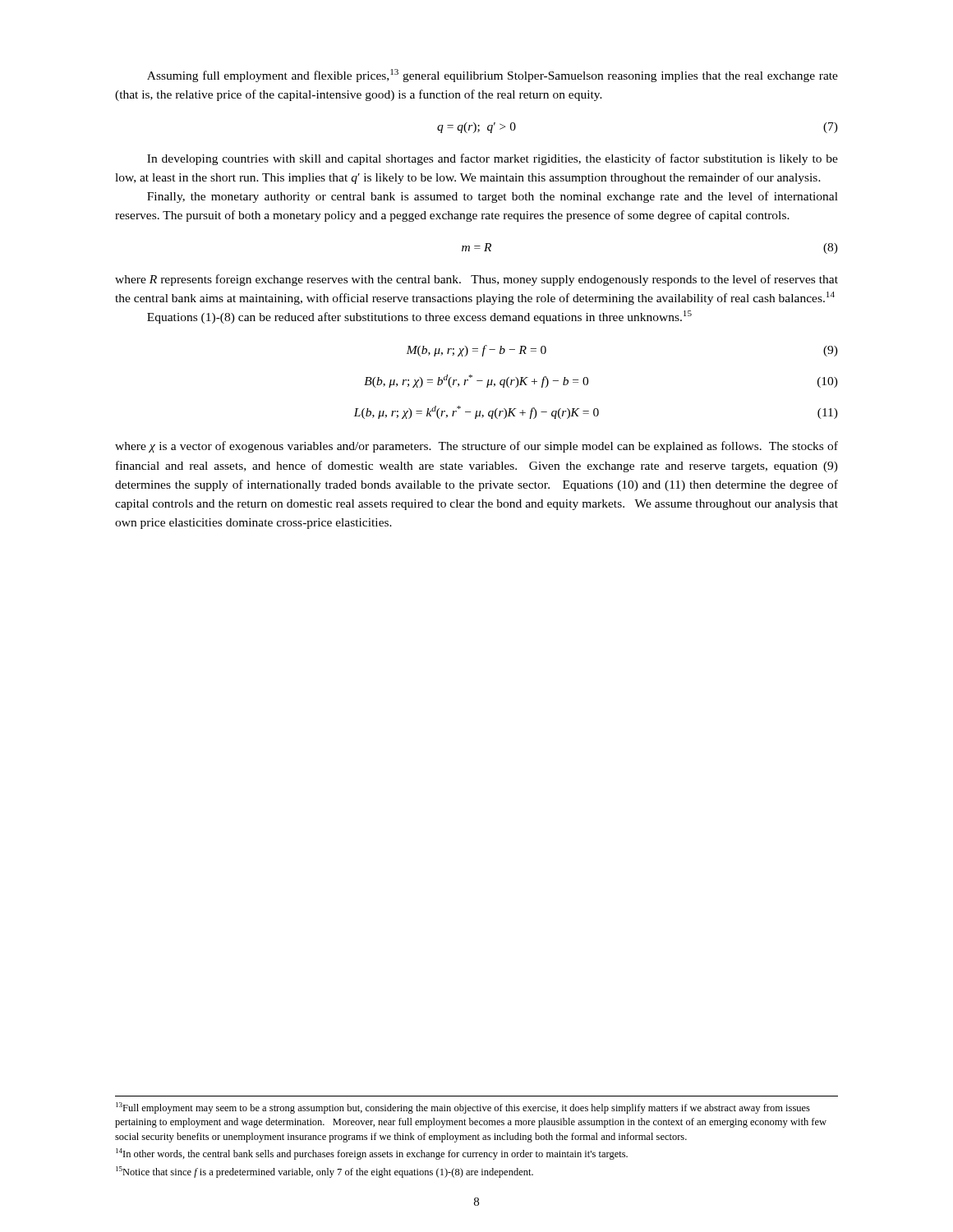The height and width of the screenshot is (1232, 953).
Task: Locate the text "m = R (8)"
Action: 476,247
